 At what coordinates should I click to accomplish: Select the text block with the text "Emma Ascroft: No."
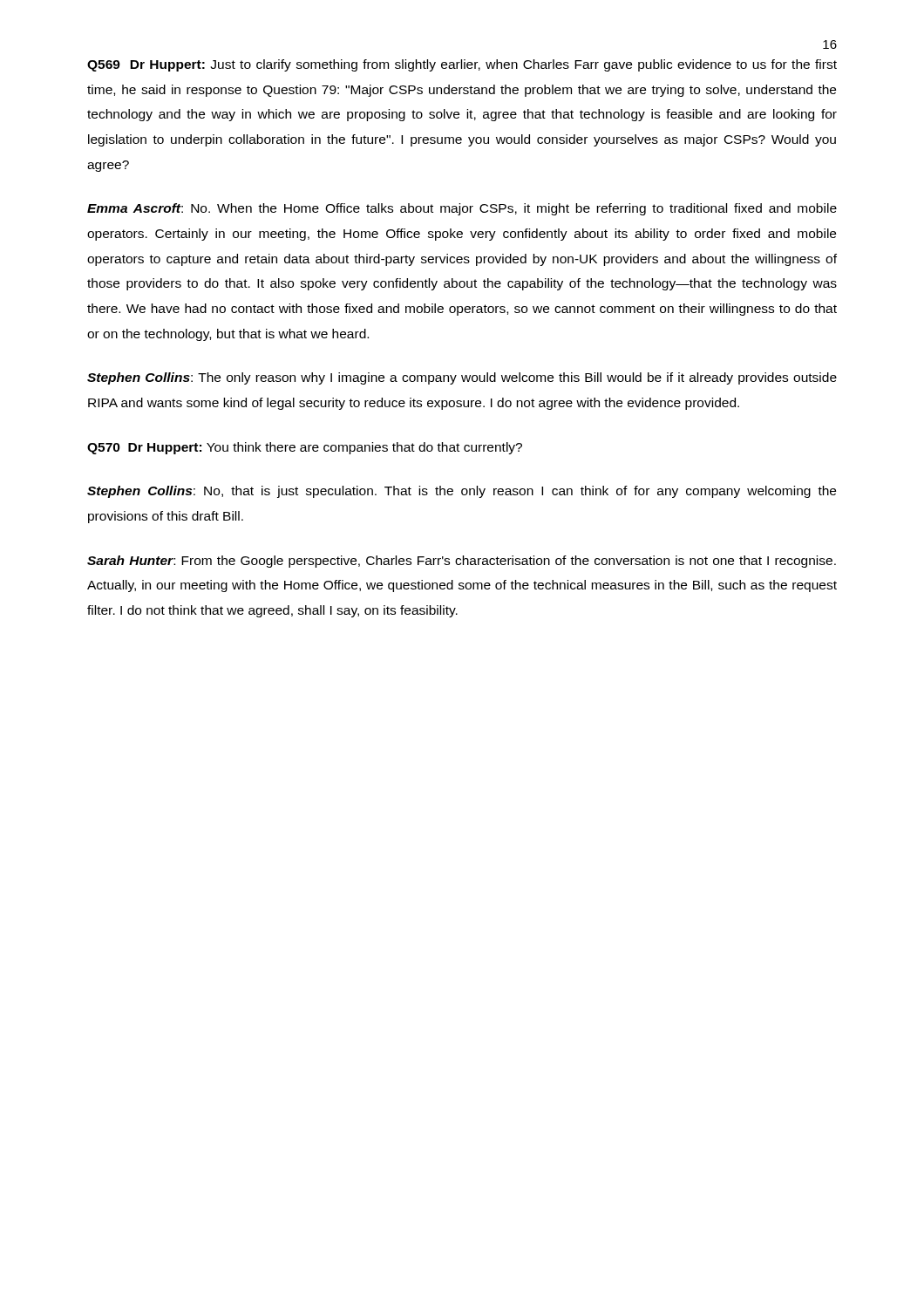coord(462,271)
